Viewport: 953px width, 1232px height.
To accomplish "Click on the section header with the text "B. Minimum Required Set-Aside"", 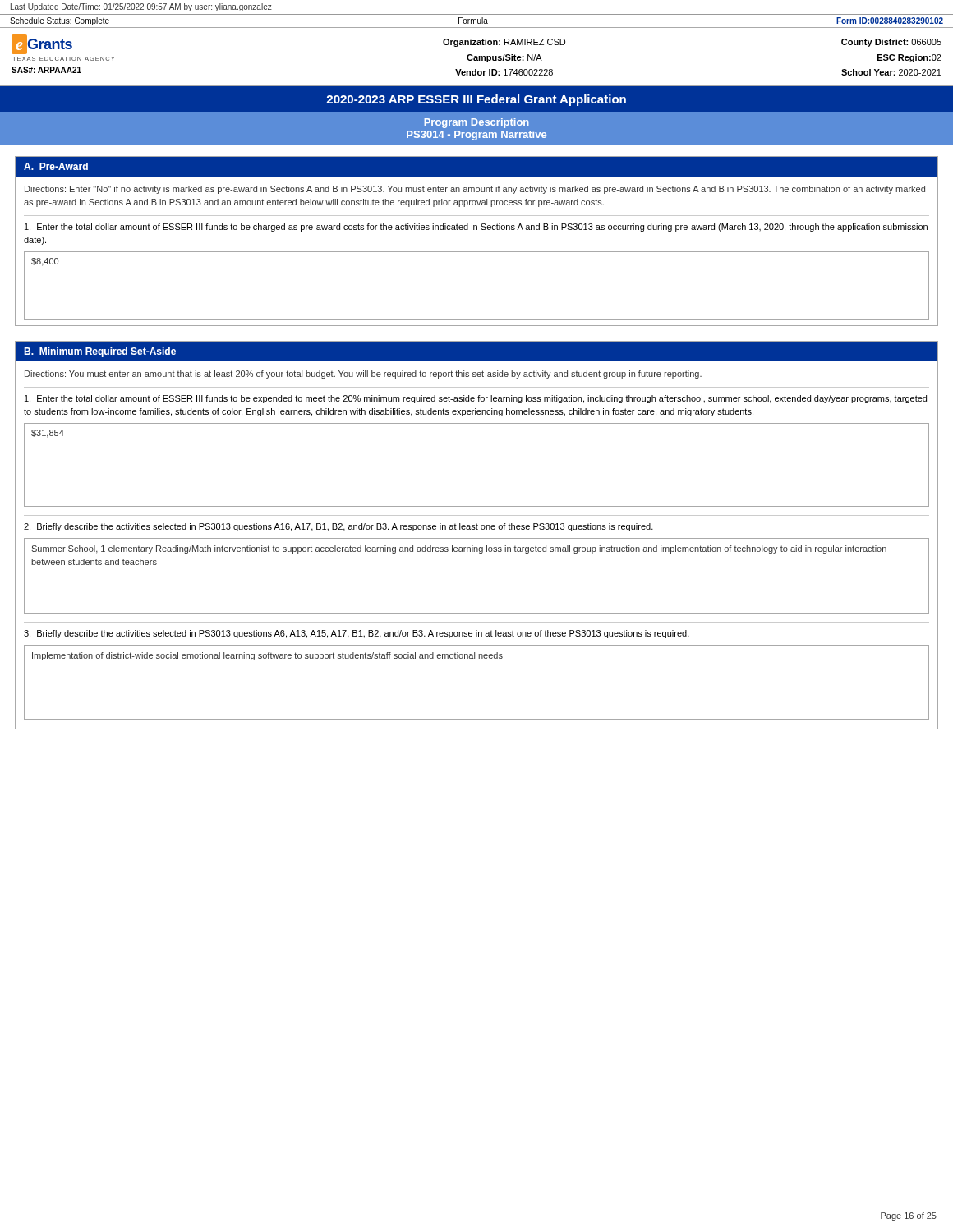I will tap(100, 351).
